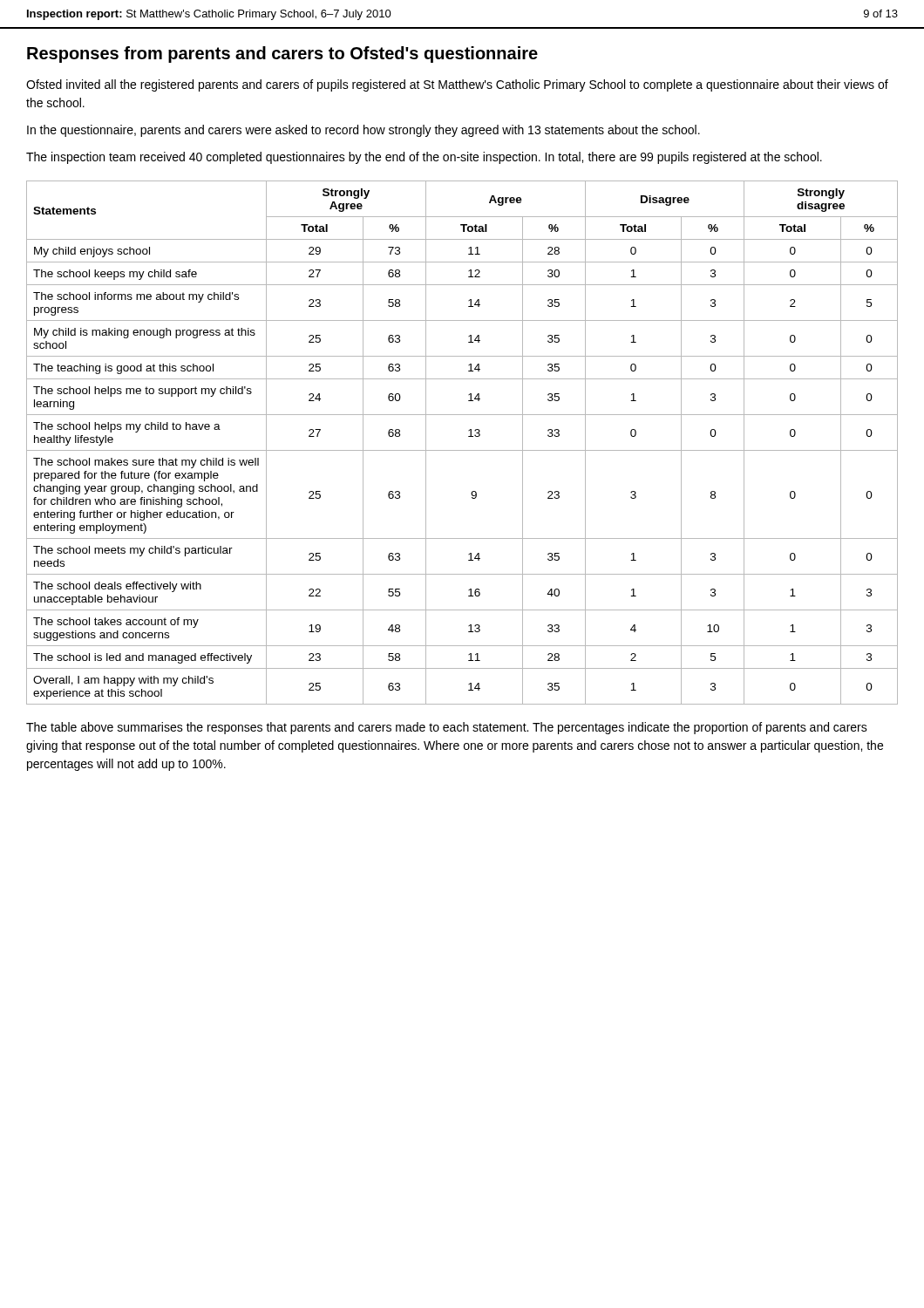
Task: Point to the text block starting "Responses from parents and"
Action: click(282, 53)
